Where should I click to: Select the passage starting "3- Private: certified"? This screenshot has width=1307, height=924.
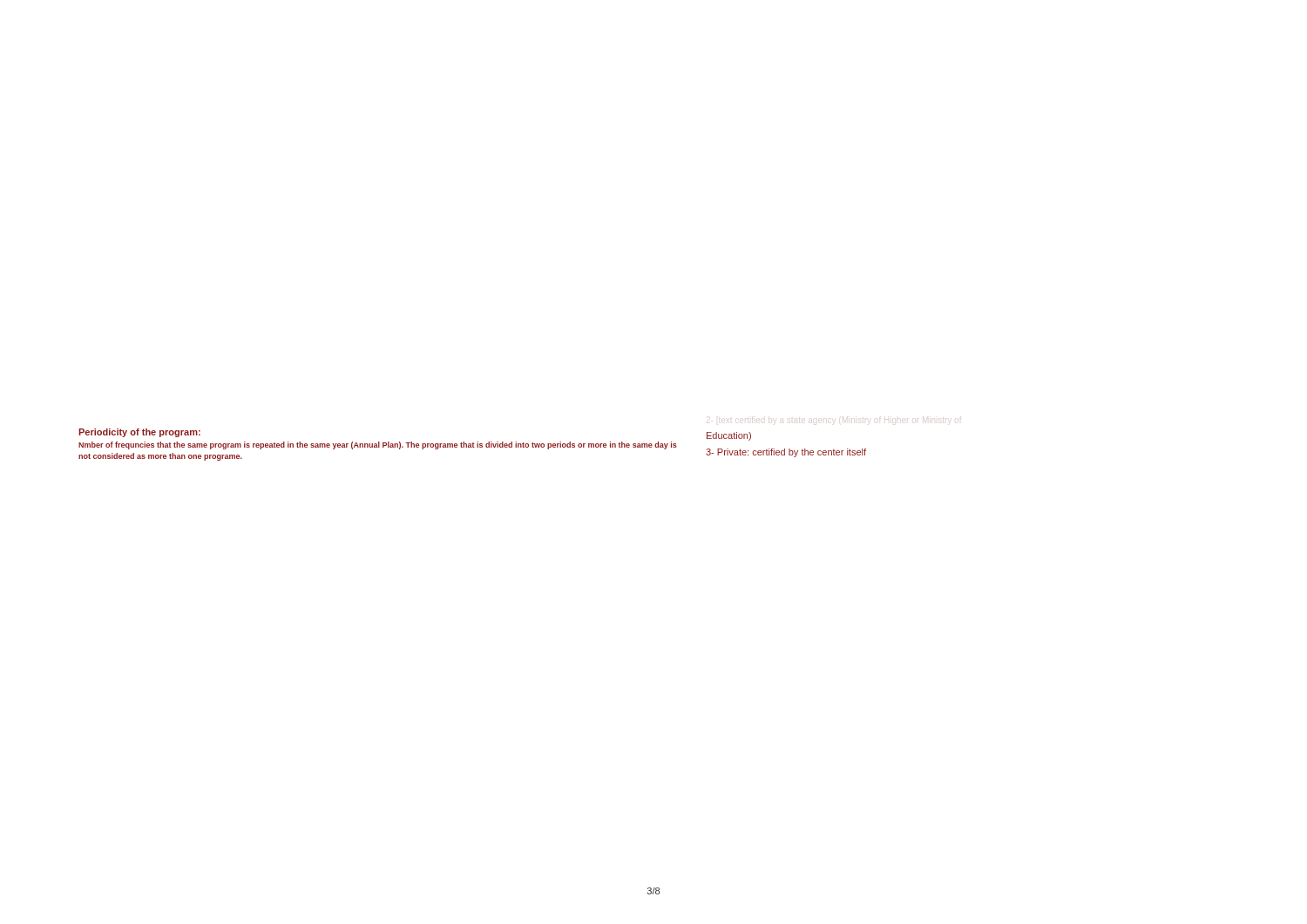coord(786,452)
